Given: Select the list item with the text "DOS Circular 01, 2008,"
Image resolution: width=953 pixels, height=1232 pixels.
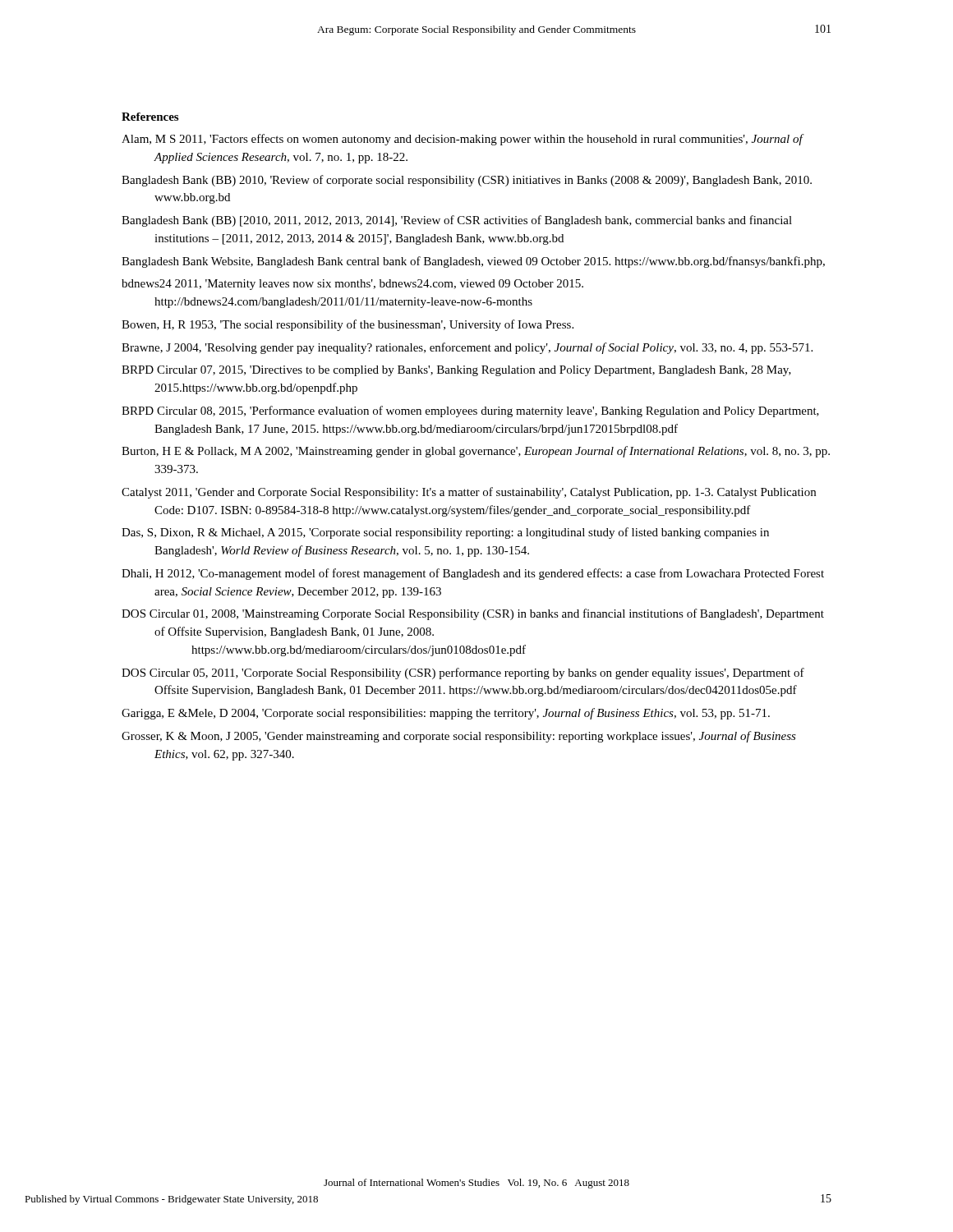Looking at the screenshot, I should click(473, 614).
